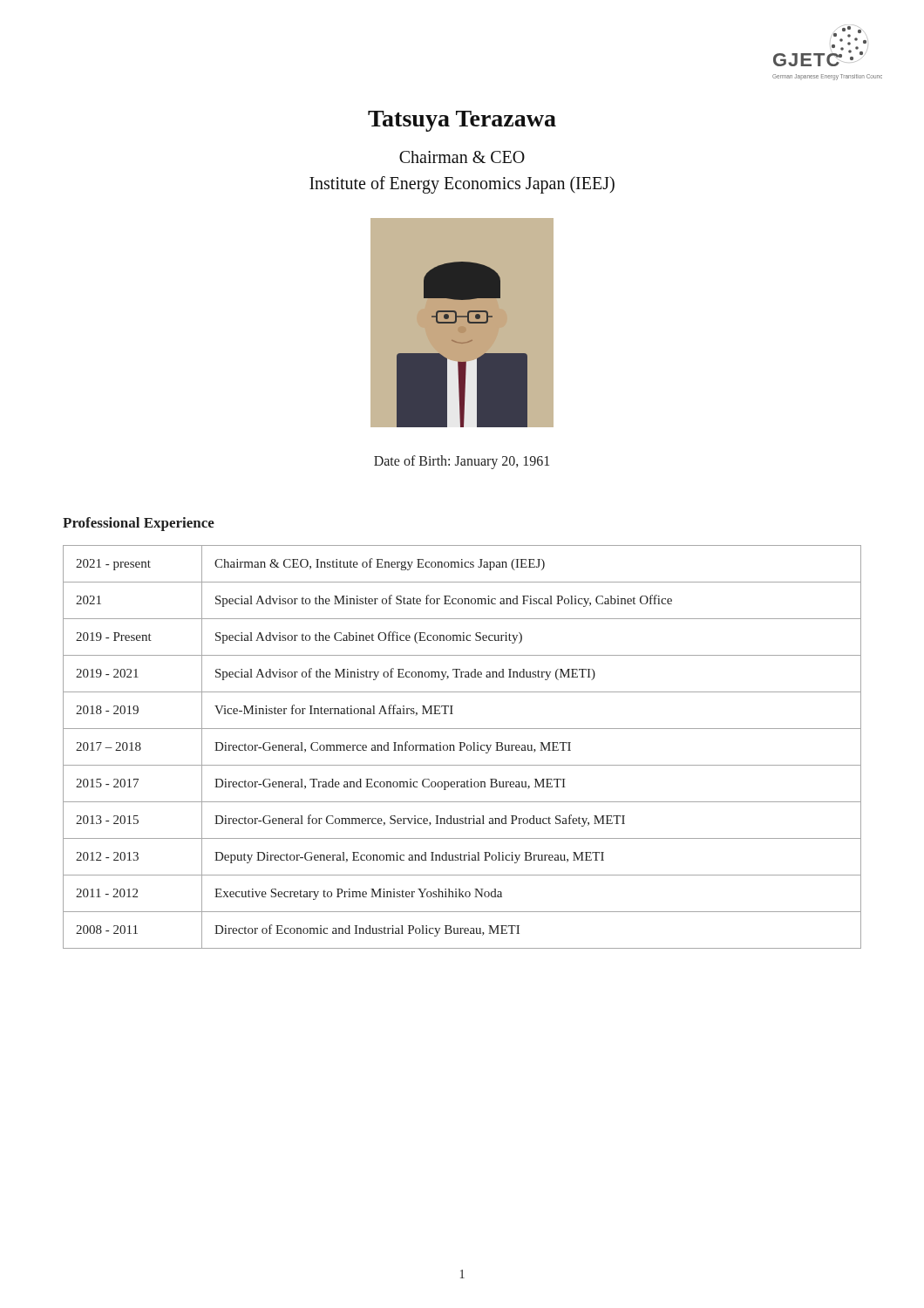Locate the logo
The height and width of the screenshot is (1308, 924).
pyautogui.click(x=826, y=57)
